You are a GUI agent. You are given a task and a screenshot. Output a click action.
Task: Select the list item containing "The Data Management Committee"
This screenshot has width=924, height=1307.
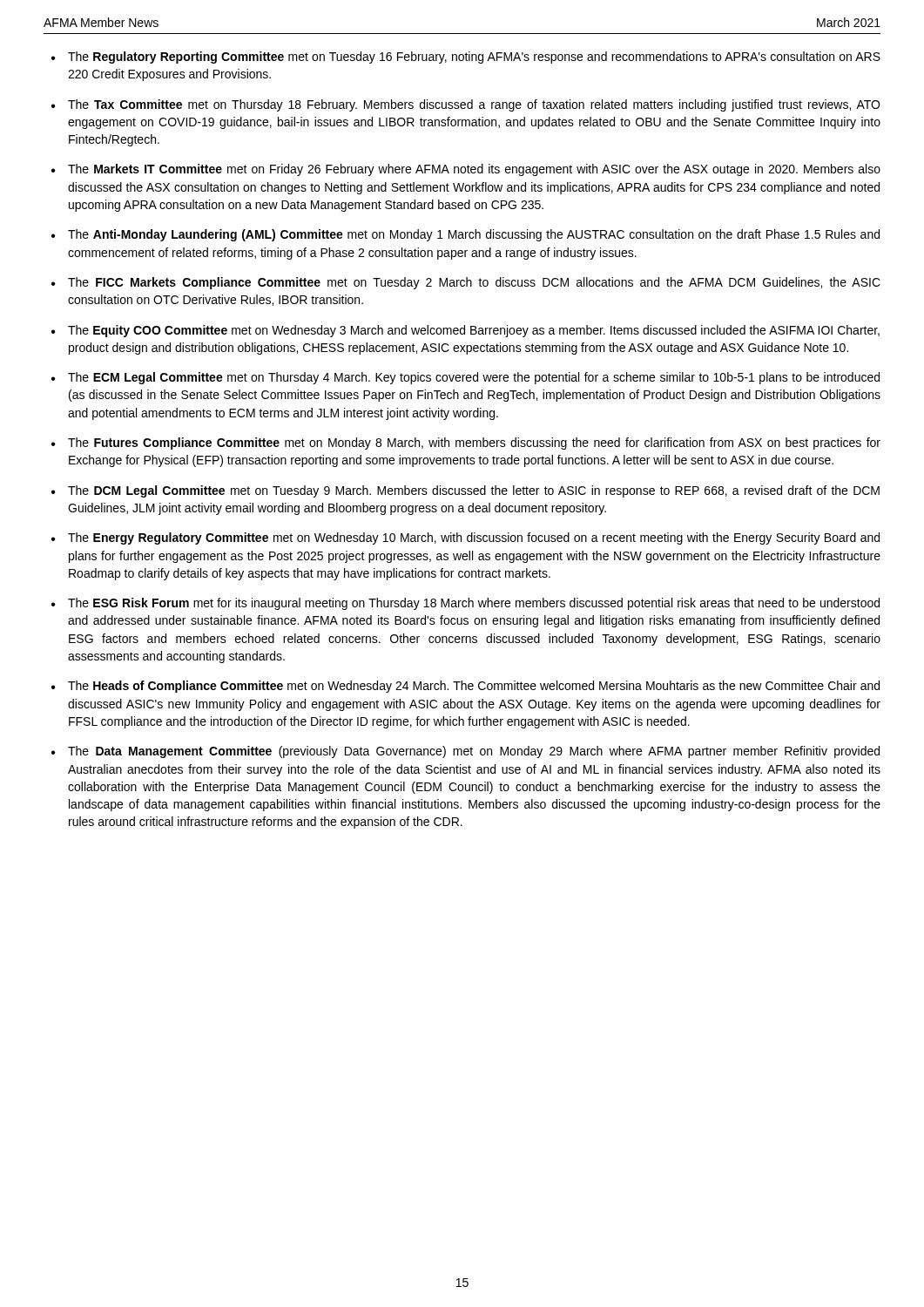click(462, 787)
